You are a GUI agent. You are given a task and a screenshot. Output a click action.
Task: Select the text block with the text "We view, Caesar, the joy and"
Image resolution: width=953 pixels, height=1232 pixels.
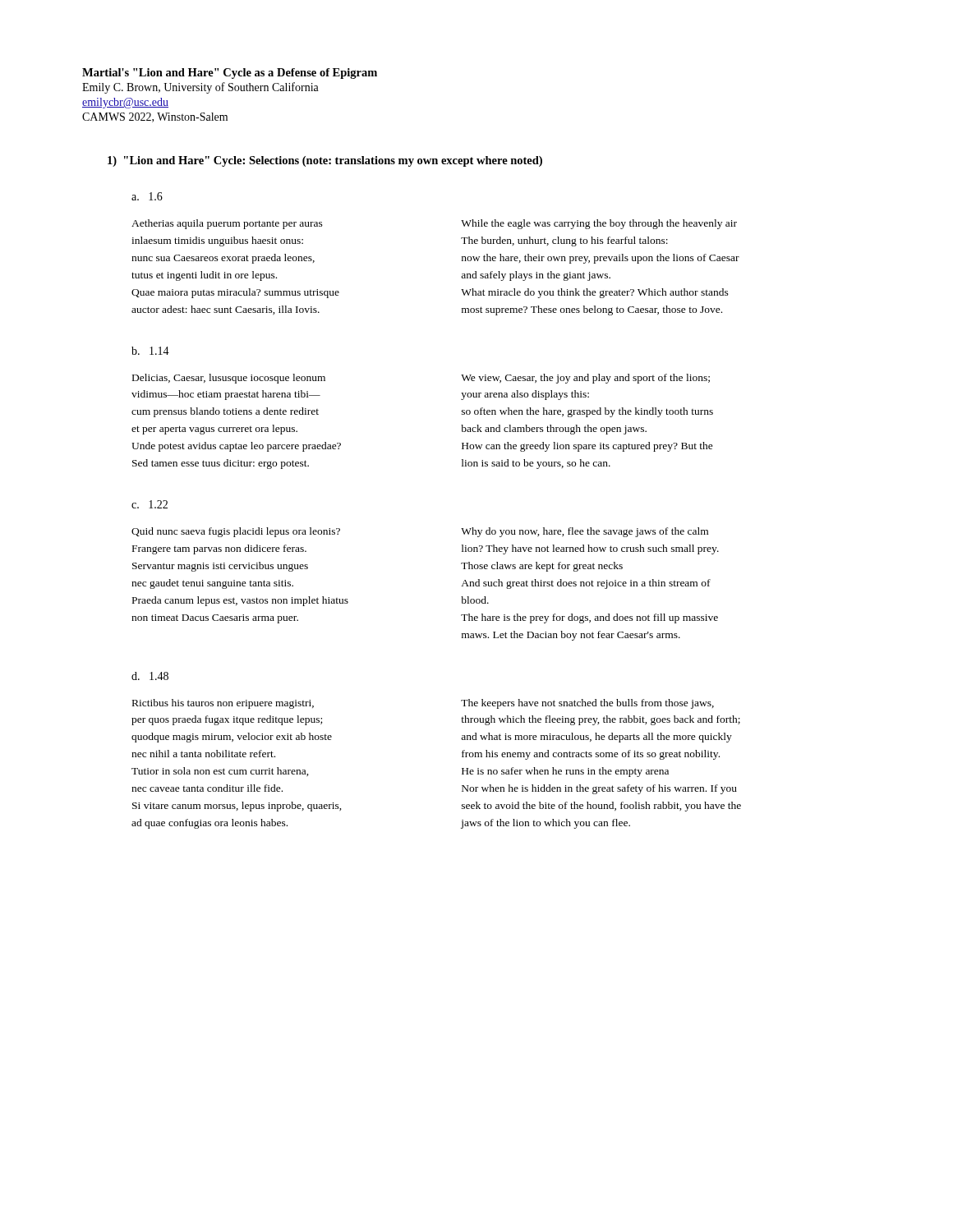pyautogui.click(x=587, y=420)
